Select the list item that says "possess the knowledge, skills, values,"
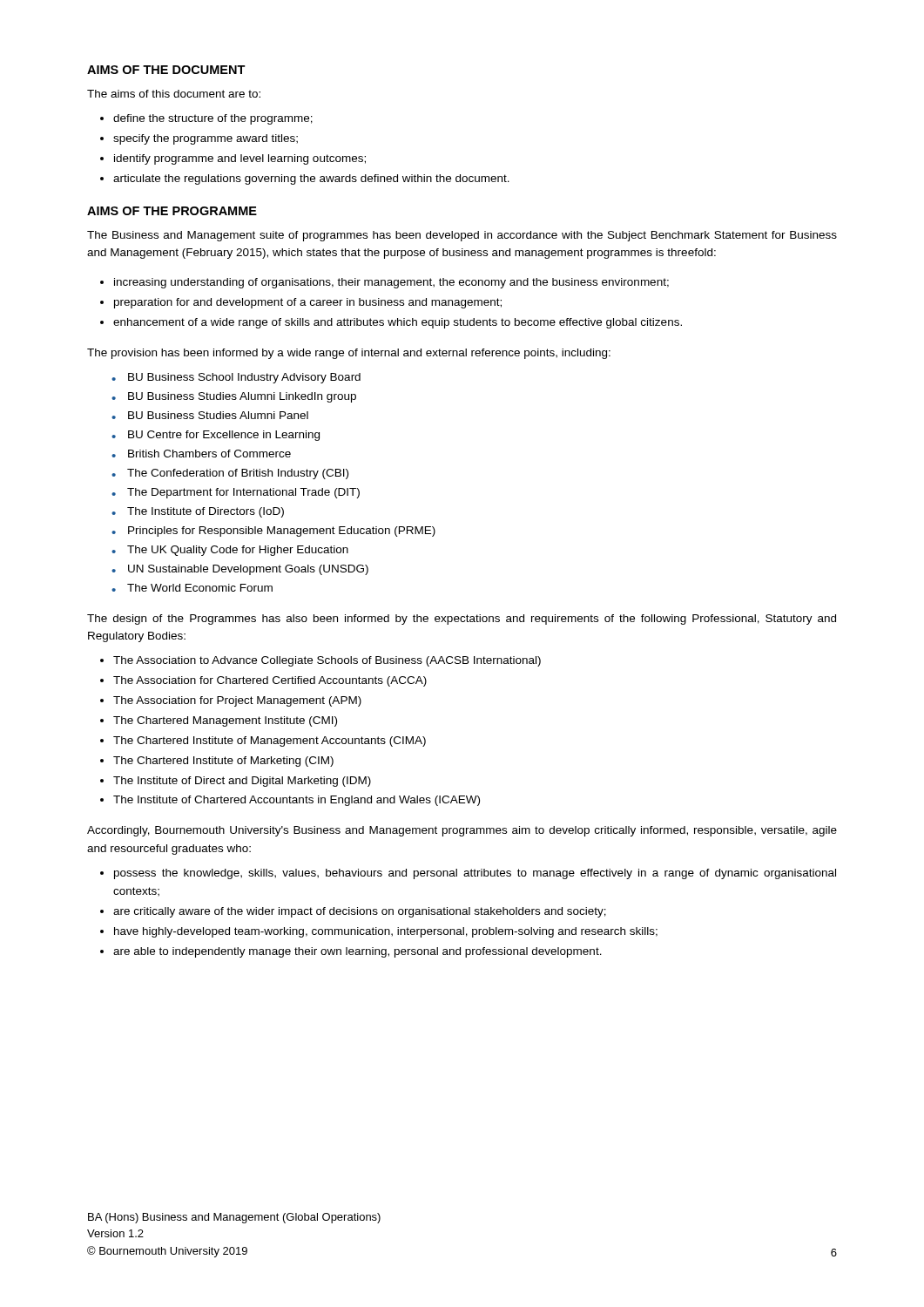The height and width of the screenshot is (1307, 924). coord(475,882)
